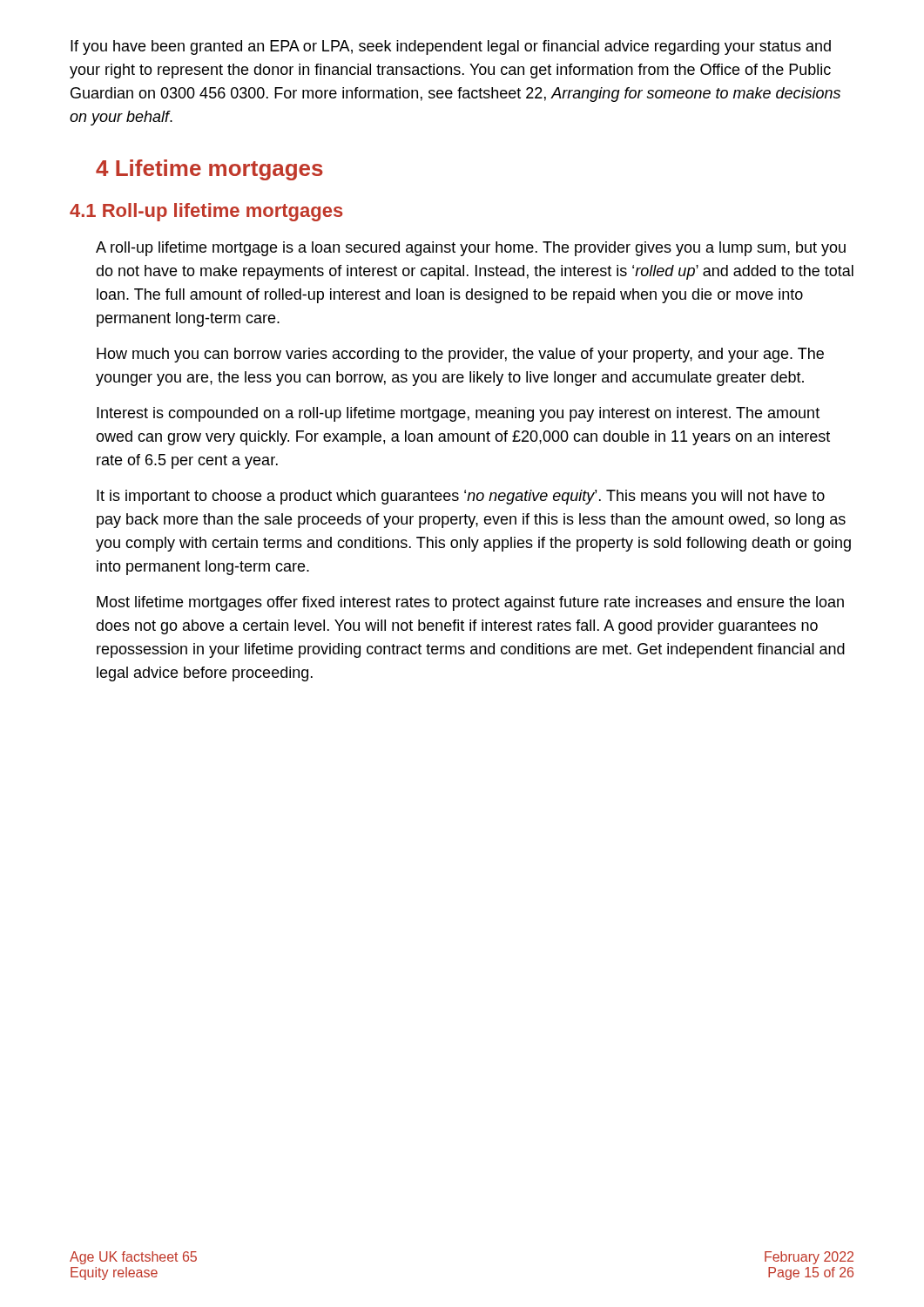The image size is (924, 1307).
Task: Click on the passage starting "Interest is compounded on a"
Action: point(463,437)
